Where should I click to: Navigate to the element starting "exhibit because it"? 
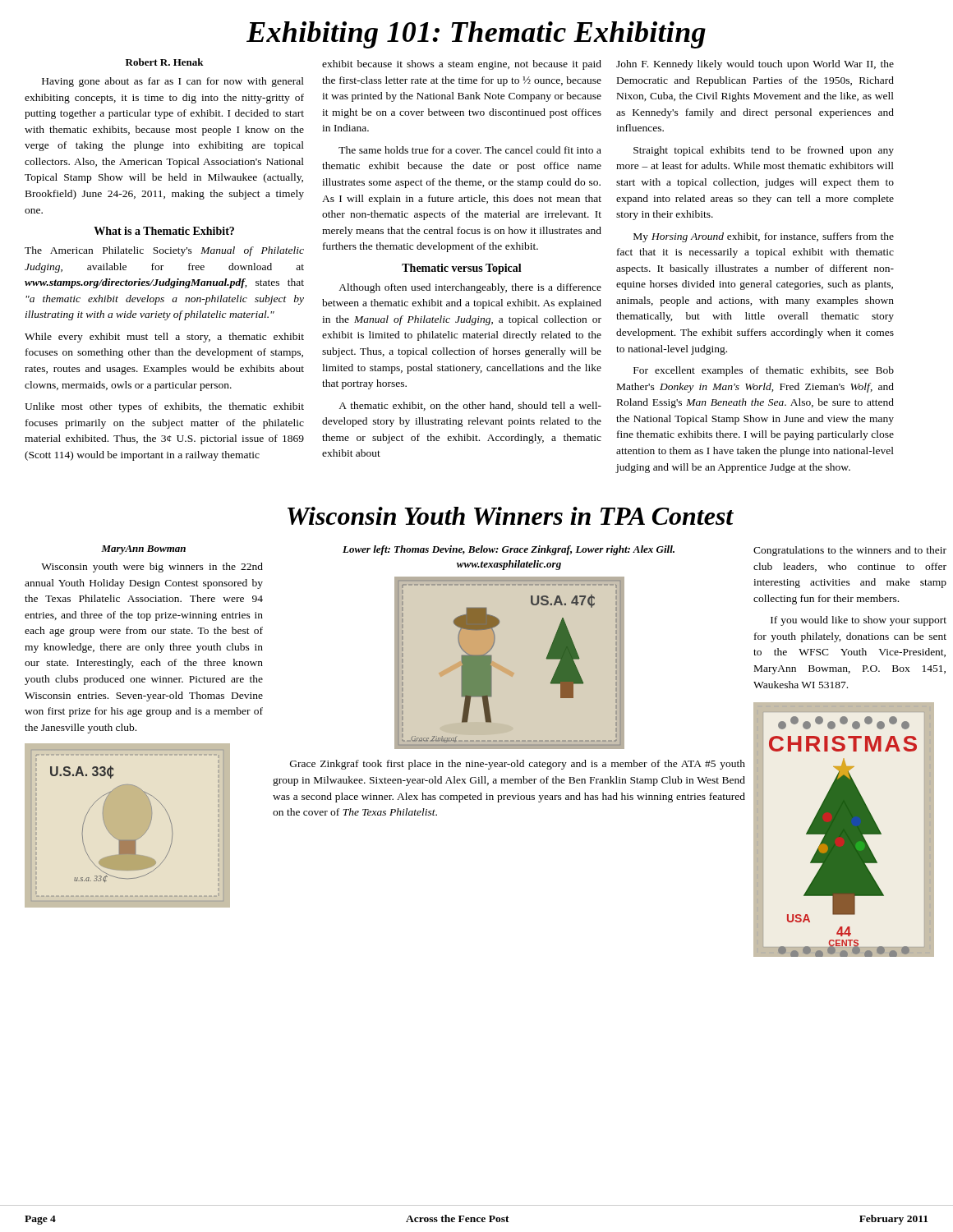tap(462, 96)
